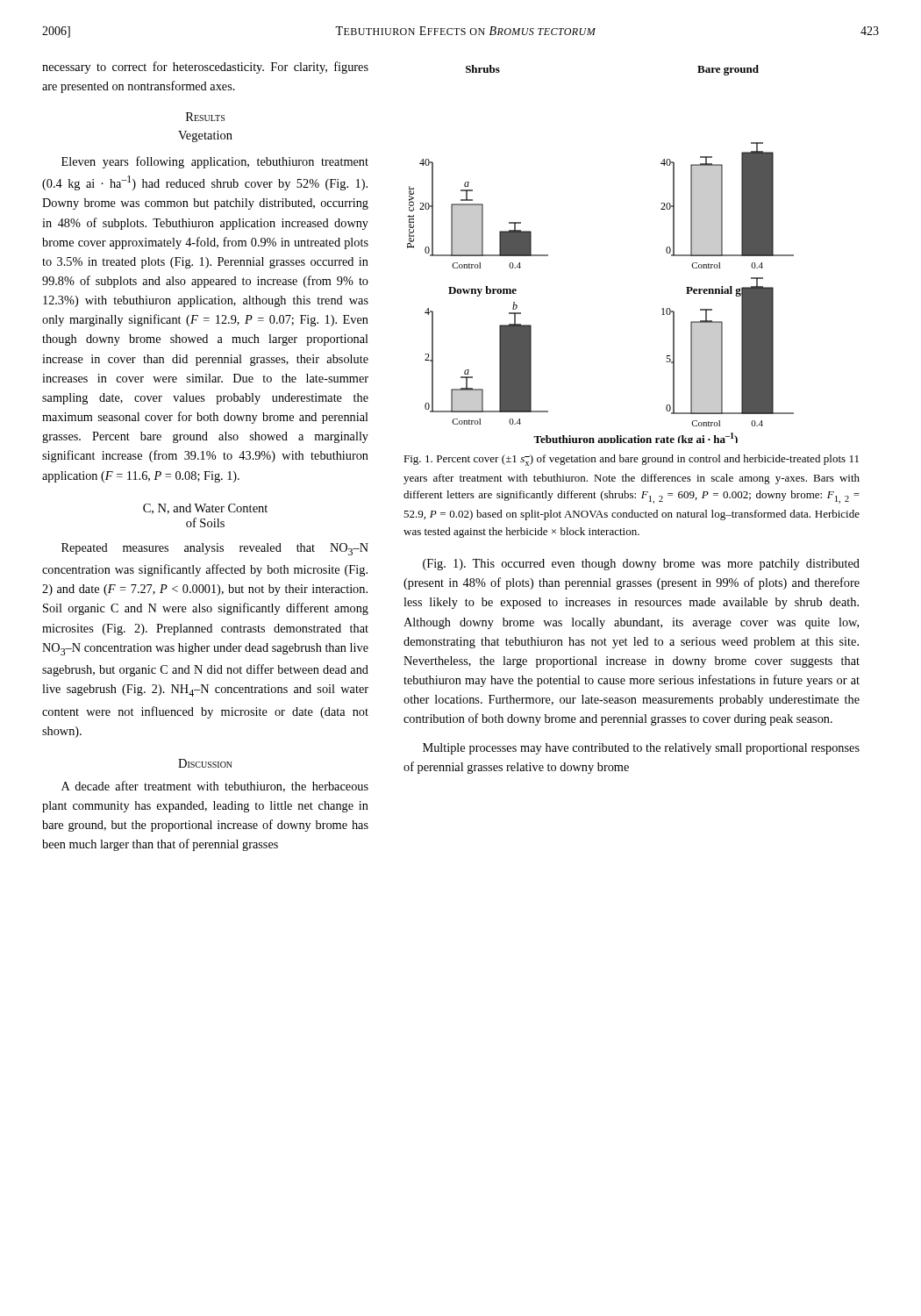Find the text block that says "necessary to correct for heteroscedasticity. For"
Image resolution: width=921 pixels, height=1316 pixels.
tap(205, 76)
